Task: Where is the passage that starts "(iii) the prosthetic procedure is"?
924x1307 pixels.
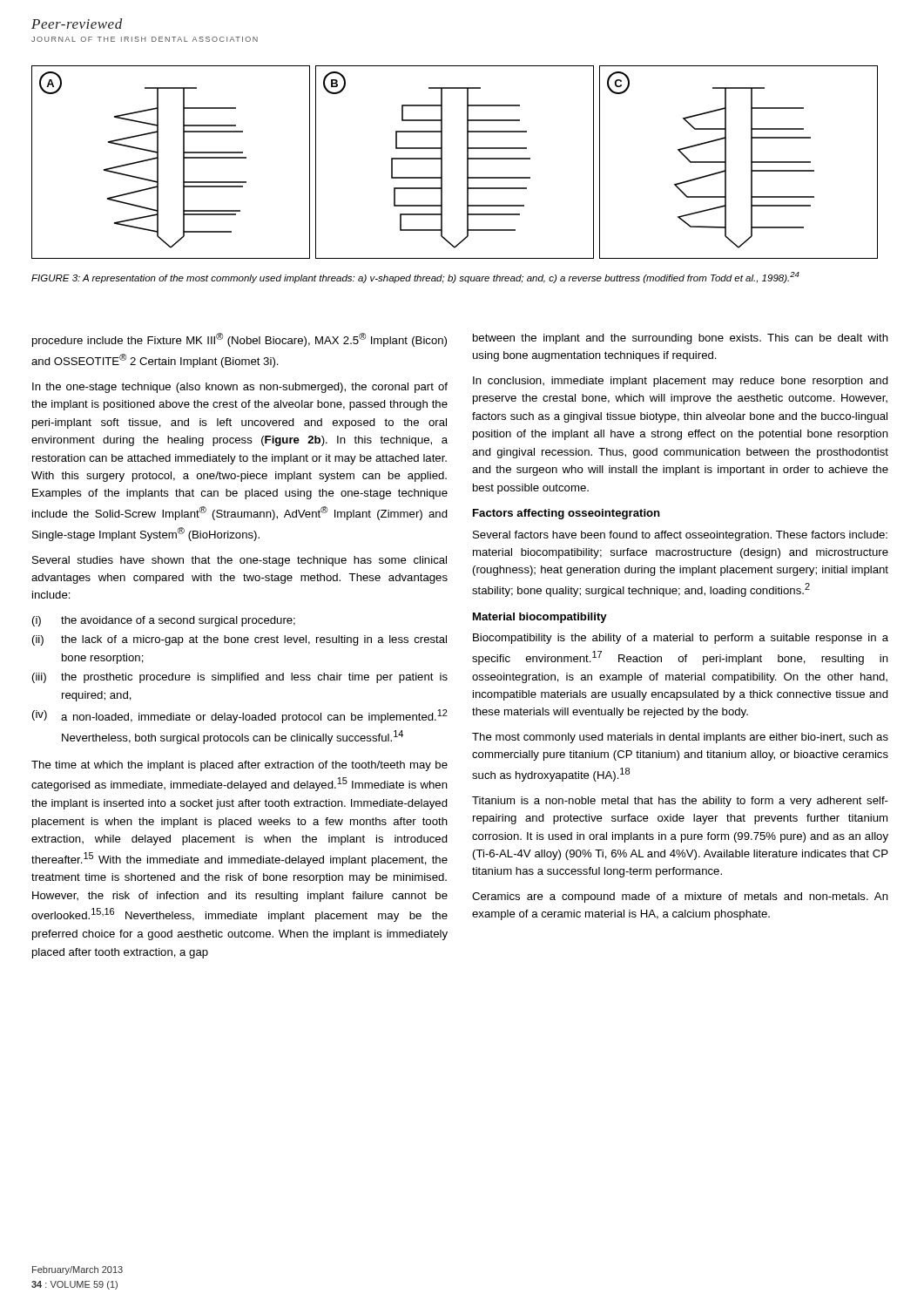Action: [239, 686]
